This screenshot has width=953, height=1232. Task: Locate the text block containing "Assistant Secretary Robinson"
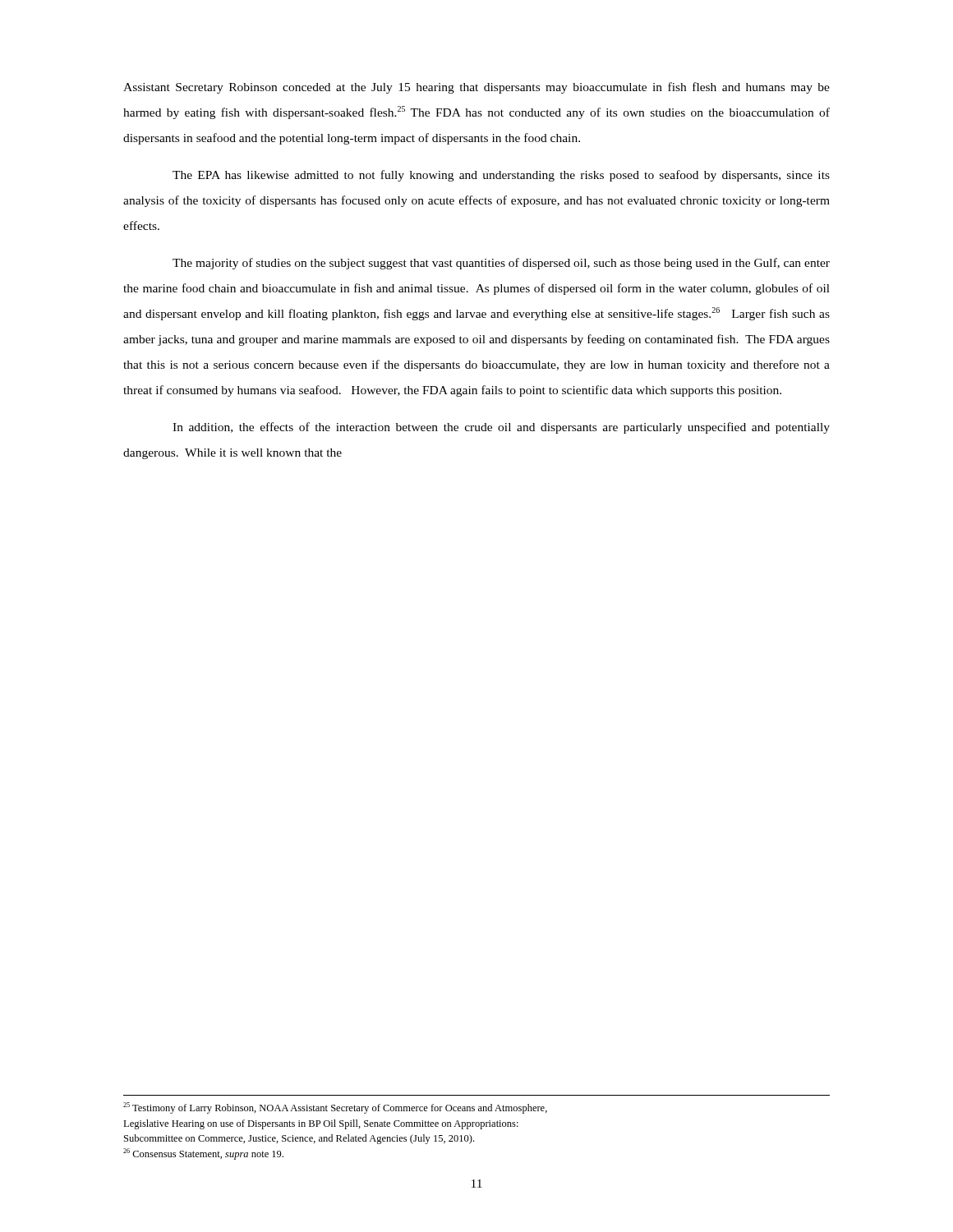pos(476,112)
